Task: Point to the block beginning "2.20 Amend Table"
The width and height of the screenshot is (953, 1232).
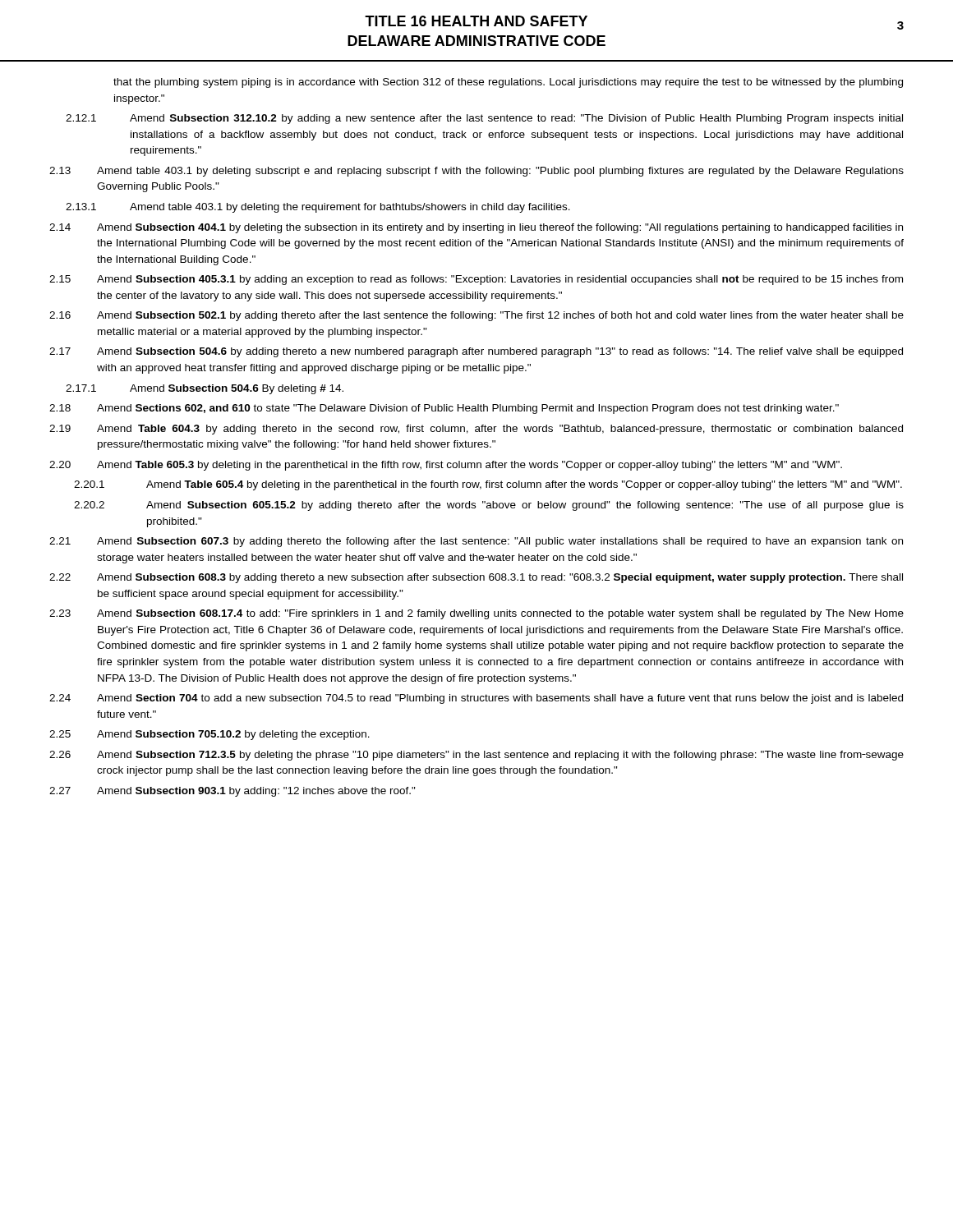Action: [x=476, y=465]
